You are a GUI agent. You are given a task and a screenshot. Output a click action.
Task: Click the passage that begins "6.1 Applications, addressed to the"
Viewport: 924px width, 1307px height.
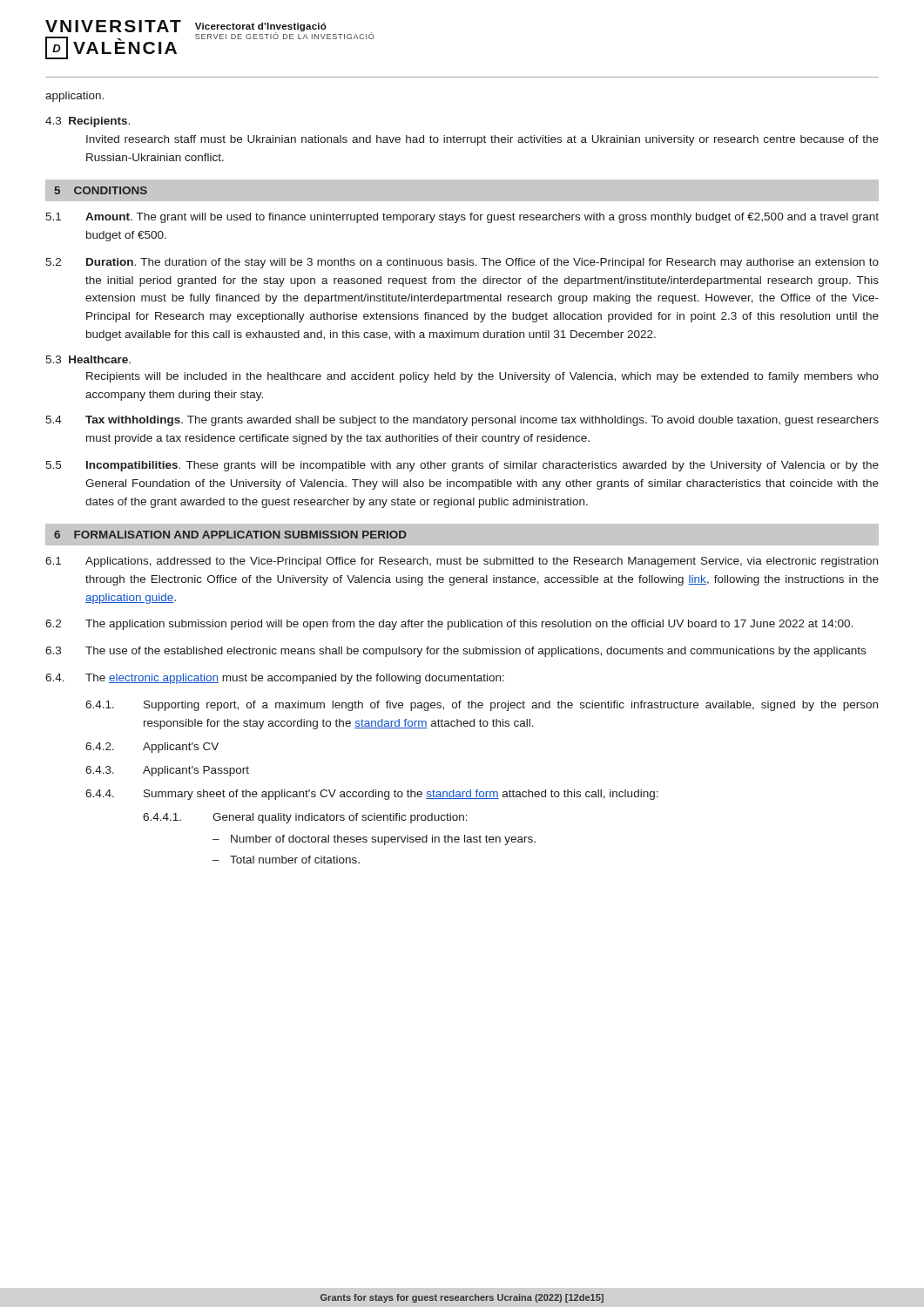click(462, 579)
